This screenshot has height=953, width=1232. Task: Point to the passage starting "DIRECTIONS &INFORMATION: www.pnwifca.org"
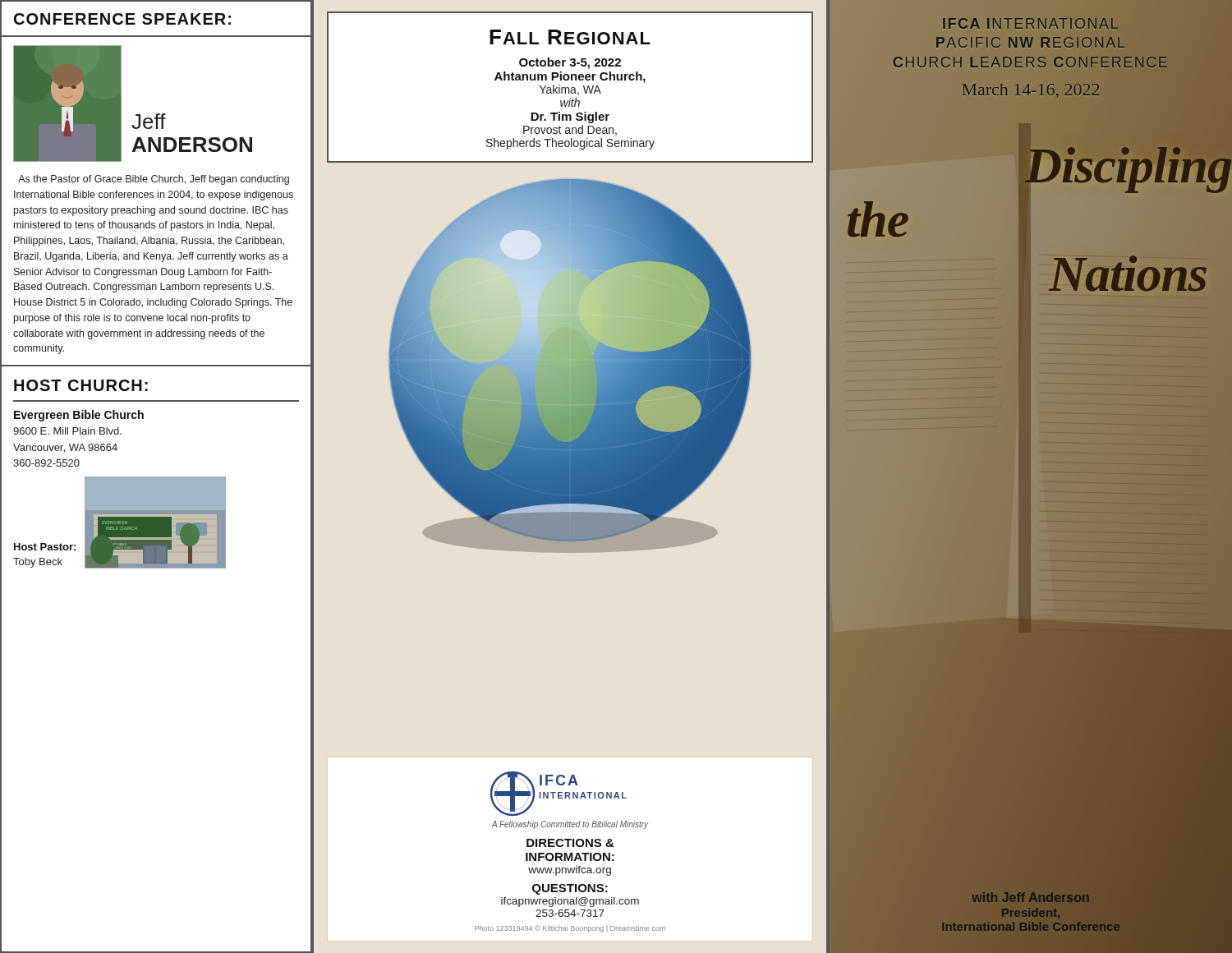pyautogui.click(x=570, y=856)
